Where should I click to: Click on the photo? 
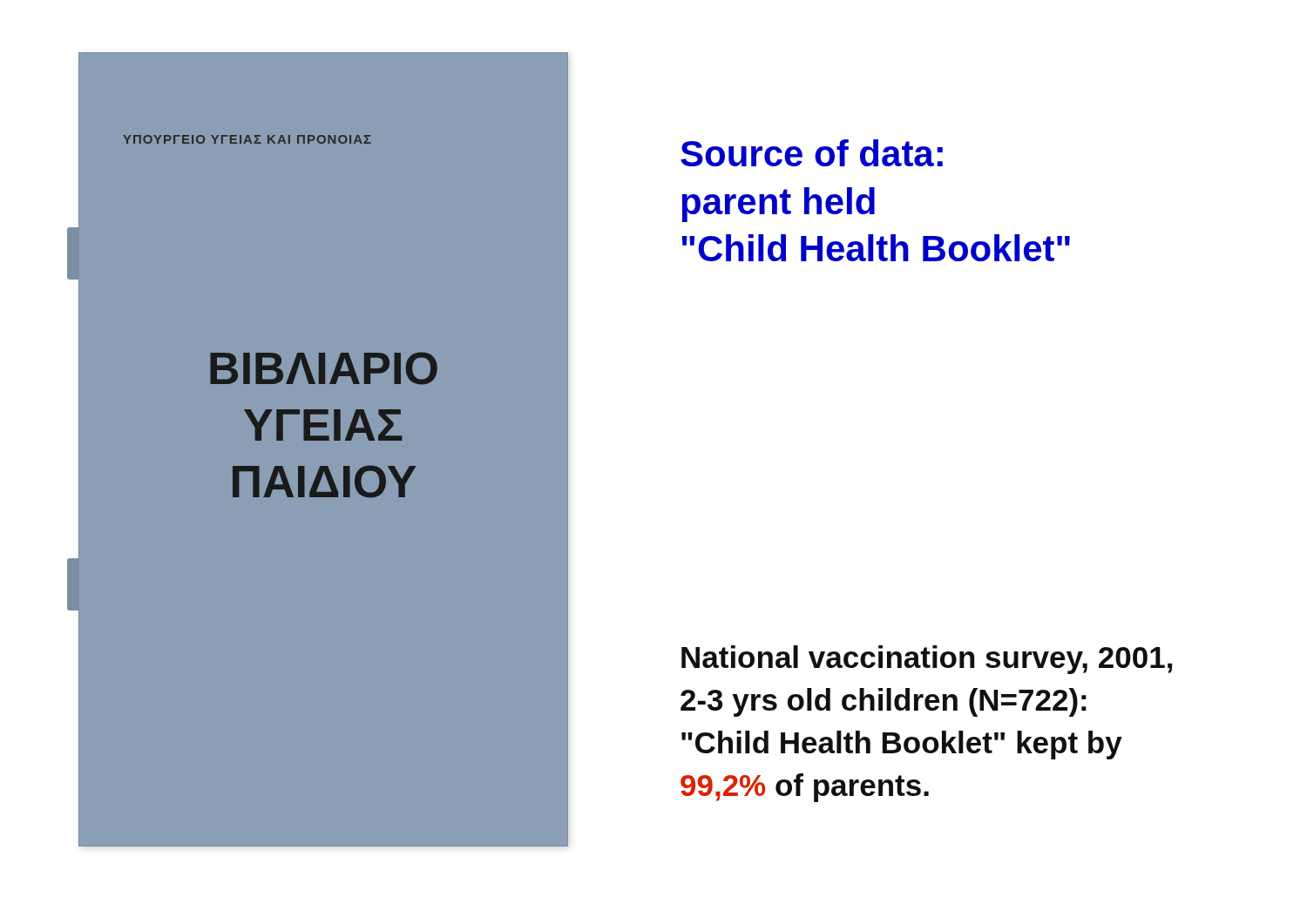coord(322,449)
